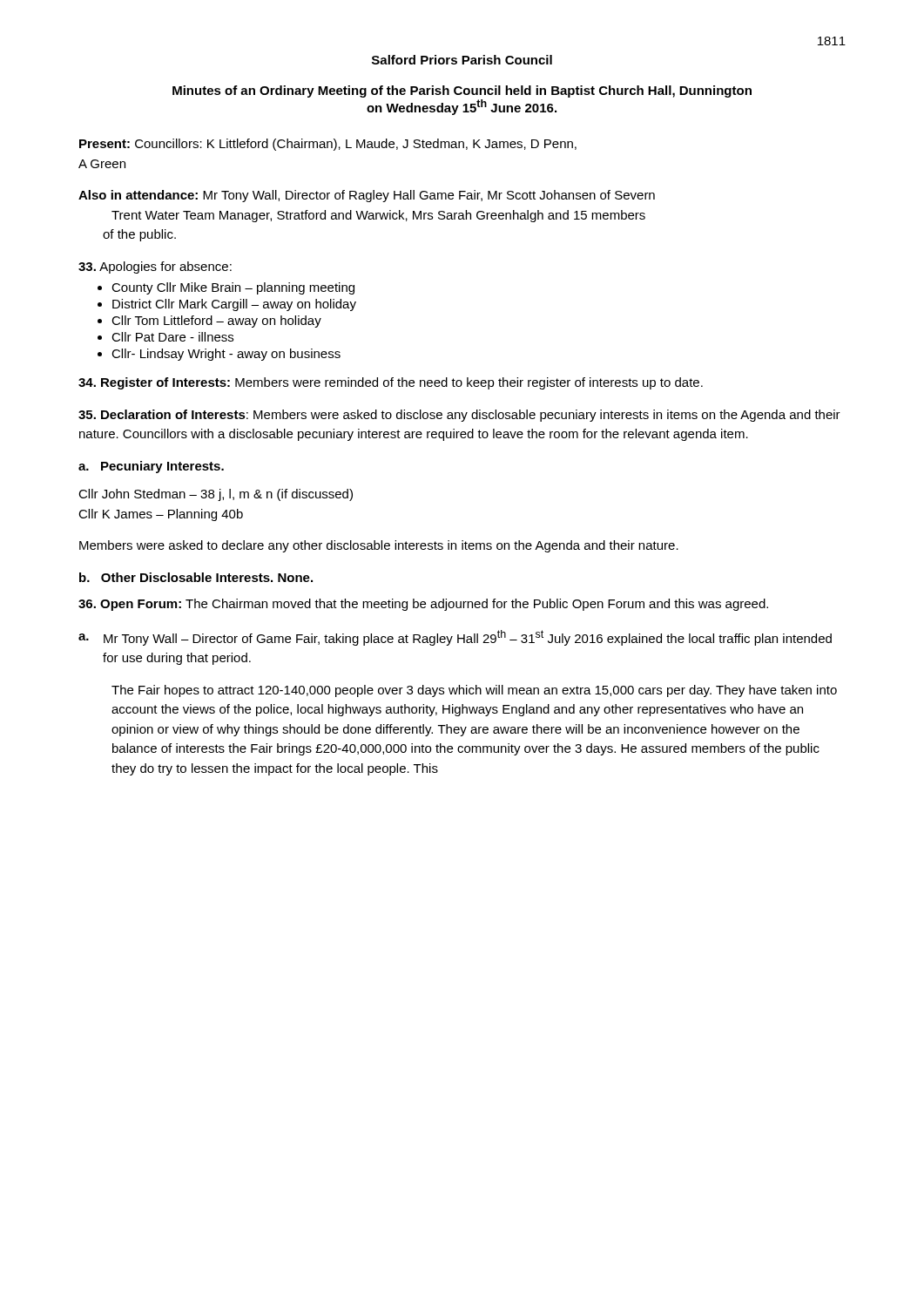Click on the text block starting "a. Pecuniary Interests."
This screenshot has width=924, height=1307.
(151, 465)
